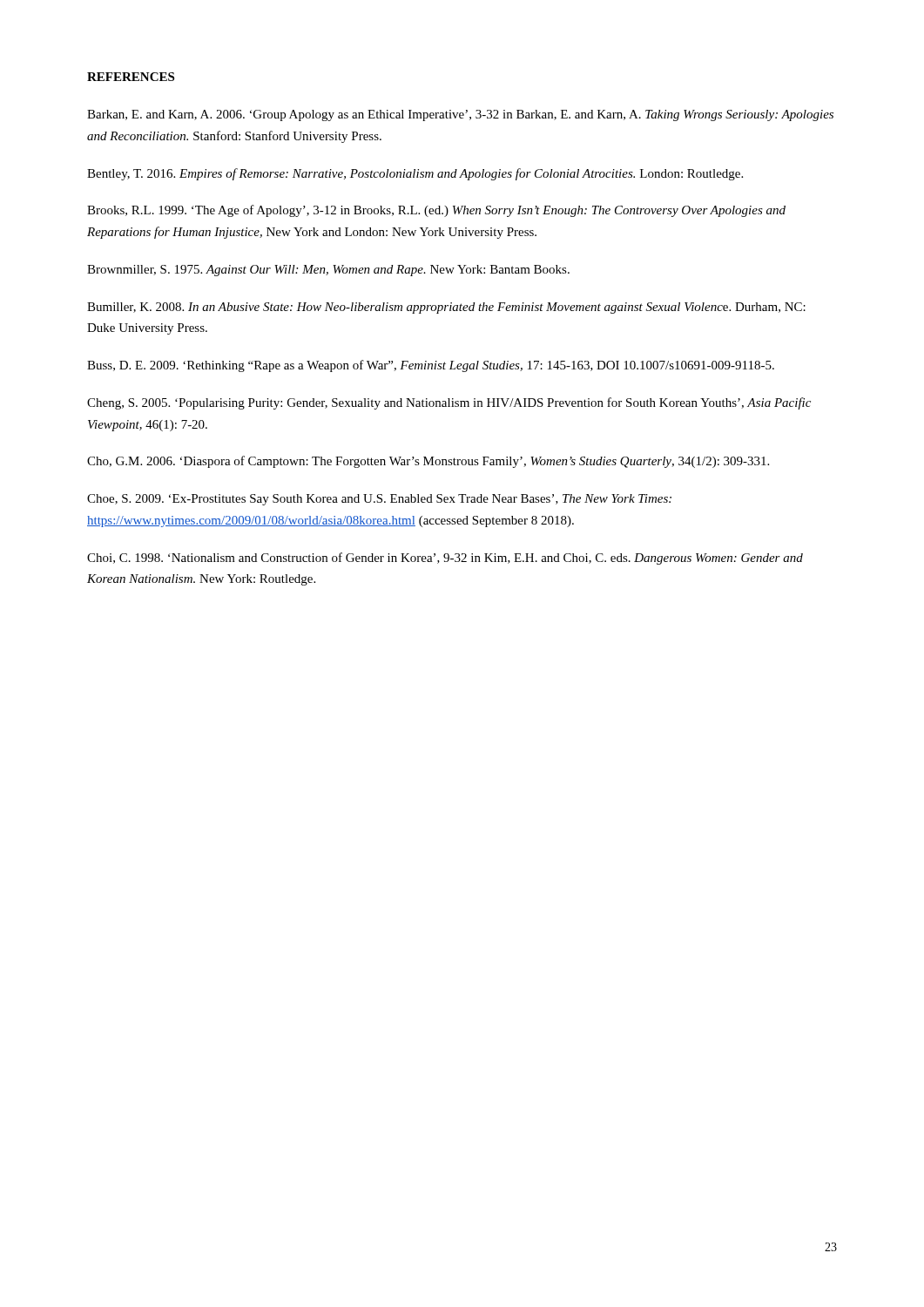This screenshot has width=924, height=1307.
Task: Locate the passage starting "Brooks, R.L. 1999. ‘The"
Action: (x=436, y=221)
